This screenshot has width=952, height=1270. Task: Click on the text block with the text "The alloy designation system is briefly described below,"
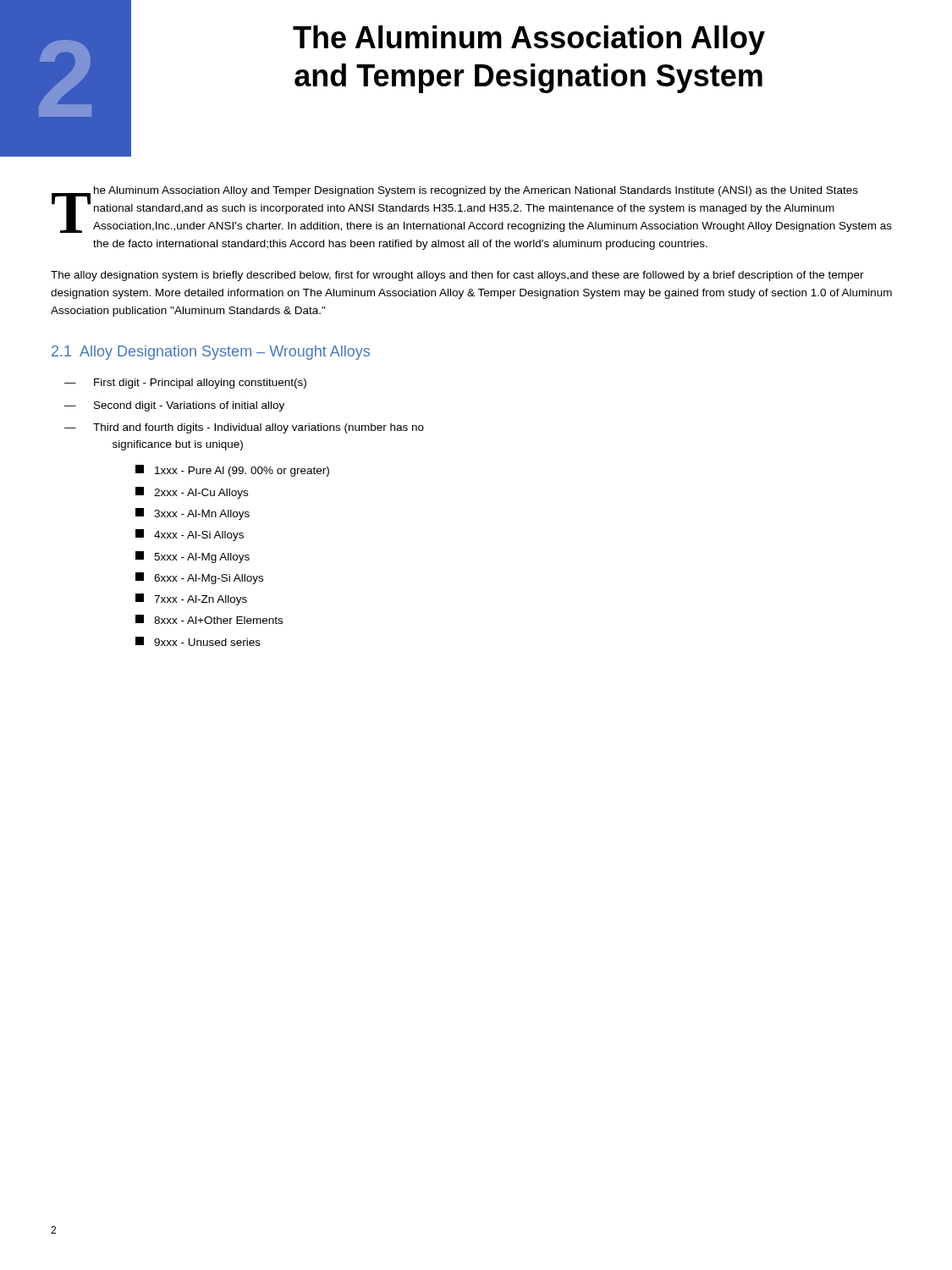click(x=472, y=292)
